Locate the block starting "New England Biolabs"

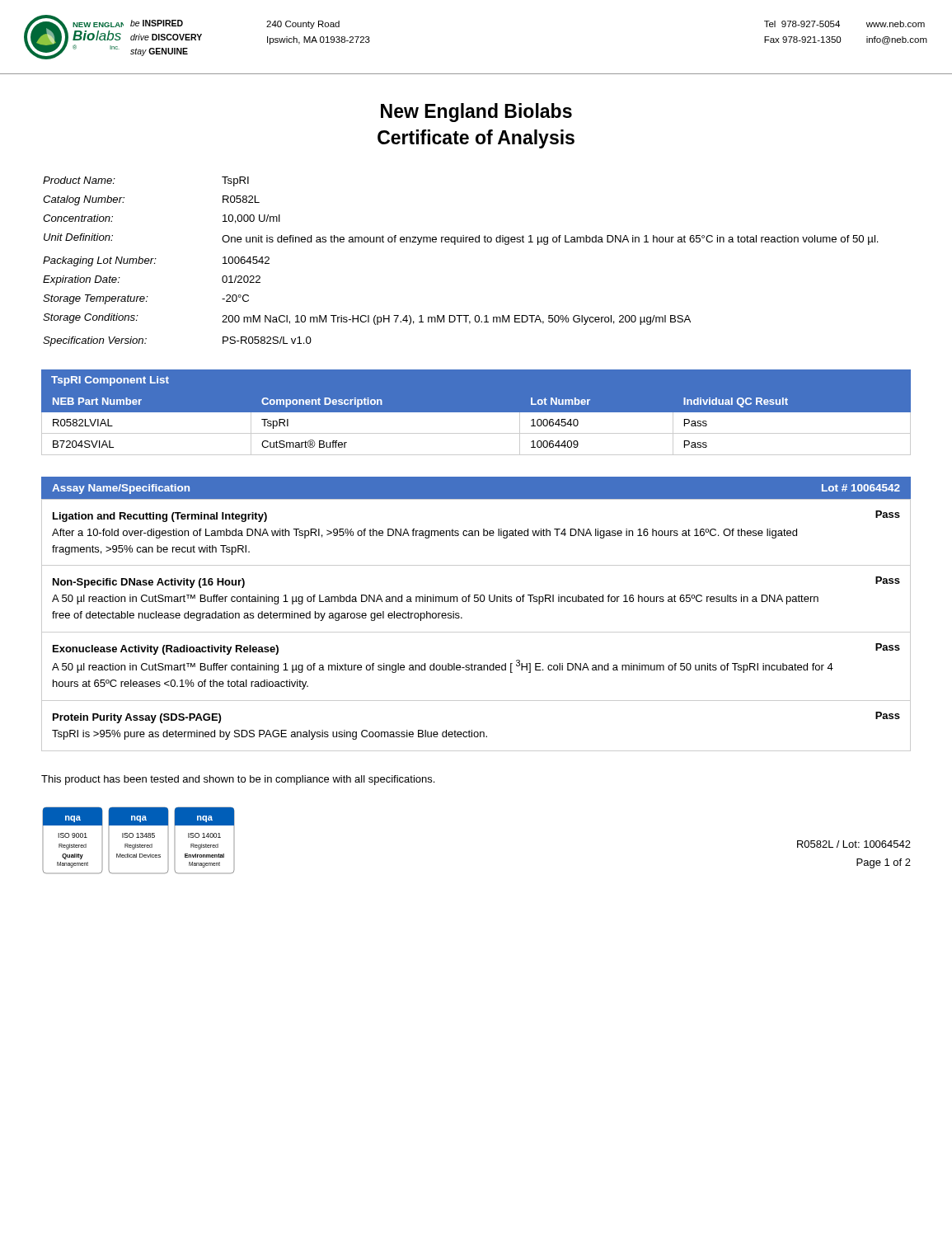coord(476,125)
